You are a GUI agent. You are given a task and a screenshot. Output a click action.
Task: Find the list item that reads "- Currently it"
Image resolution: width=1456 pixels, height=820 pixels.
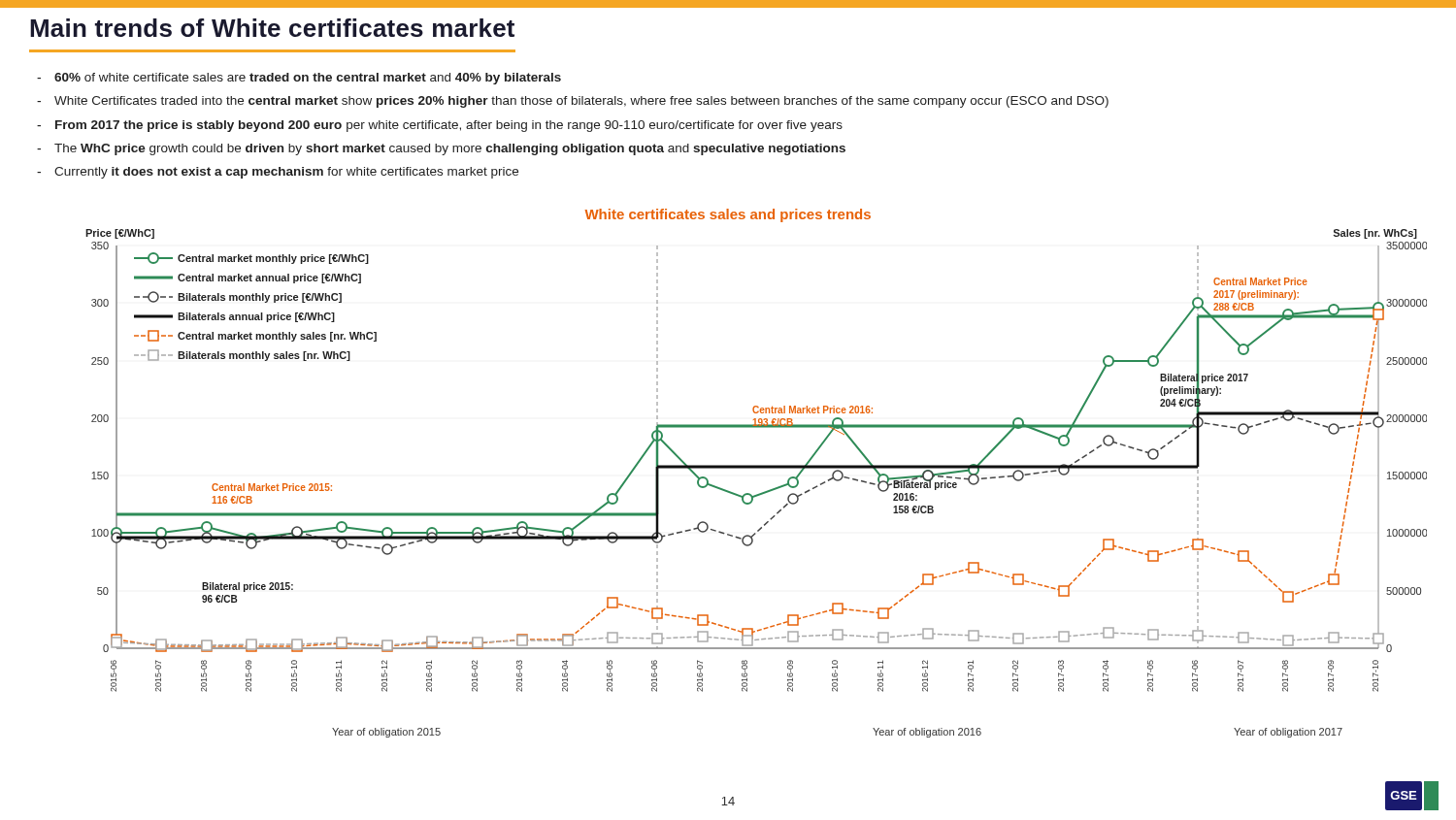(278, 172)
